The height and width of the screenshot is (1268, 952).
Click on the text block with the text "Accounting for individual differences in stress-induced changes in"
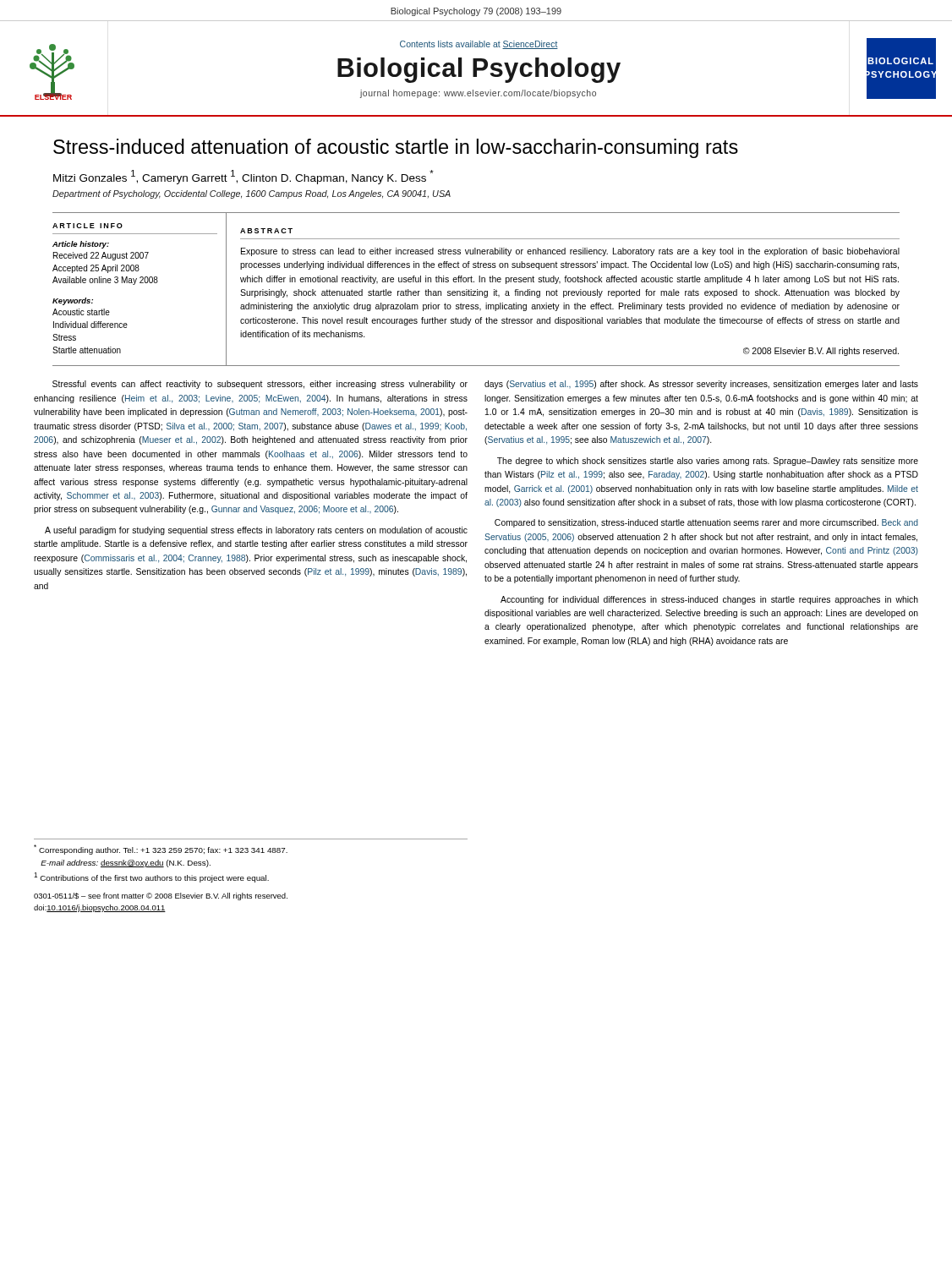click(701, 620)
